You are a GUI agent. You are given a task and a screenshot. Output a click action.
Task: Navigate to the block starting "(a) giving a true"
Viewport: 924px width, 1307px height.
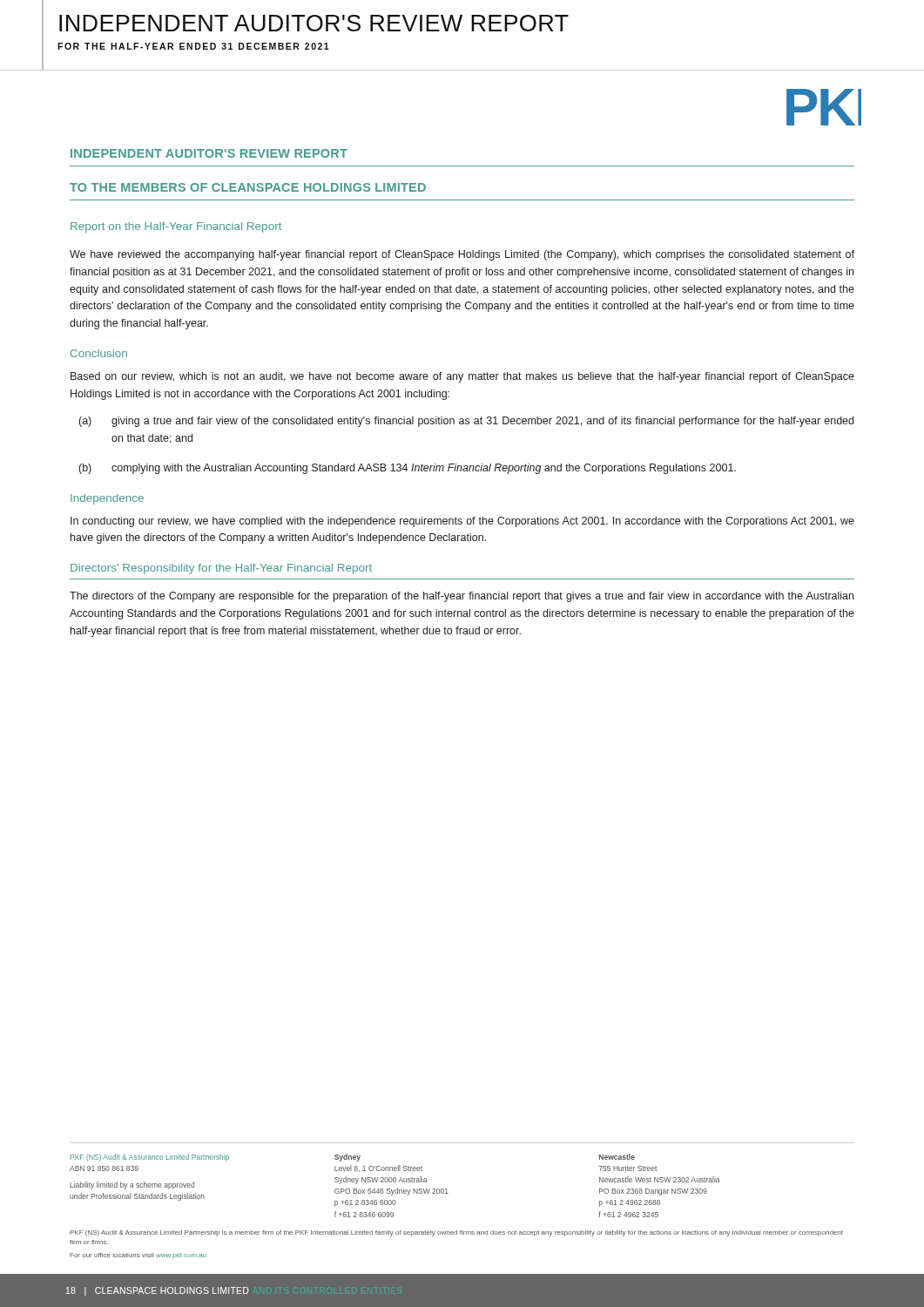point(466,430)
